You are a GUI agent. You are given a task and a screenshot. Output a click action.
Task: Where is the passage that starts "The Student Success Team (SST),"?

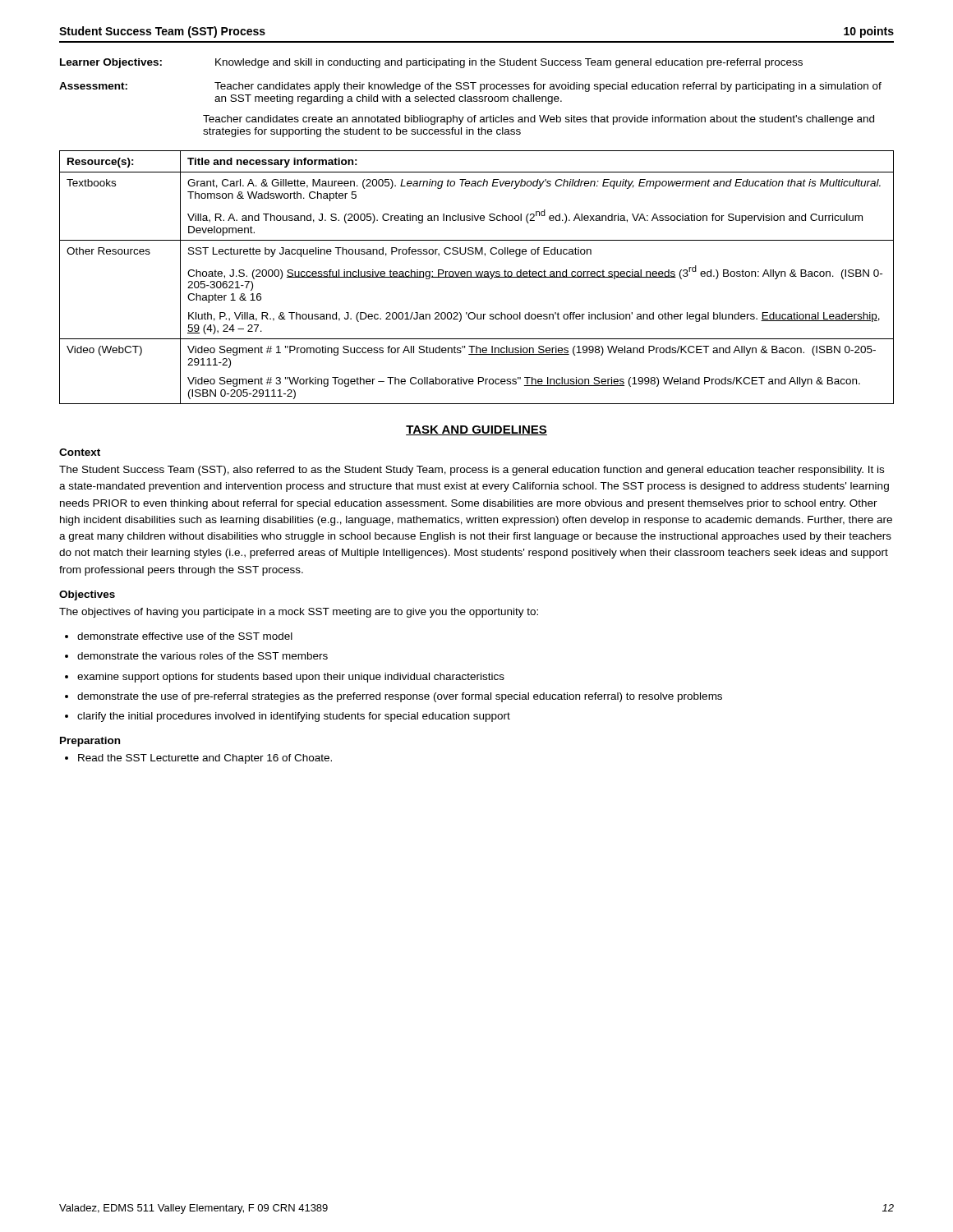476,519
